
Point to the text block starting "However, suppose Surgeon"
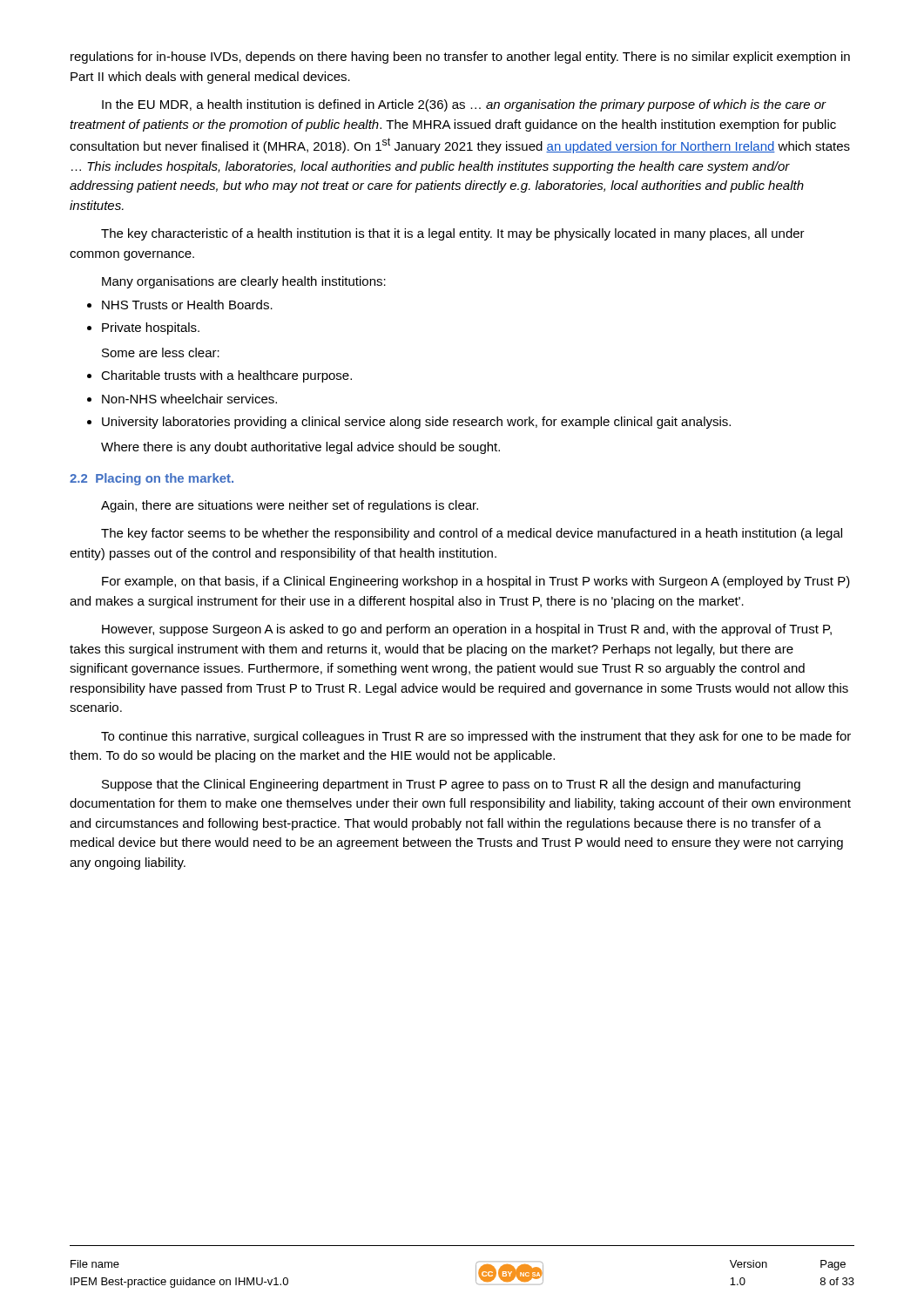point(462,669)
